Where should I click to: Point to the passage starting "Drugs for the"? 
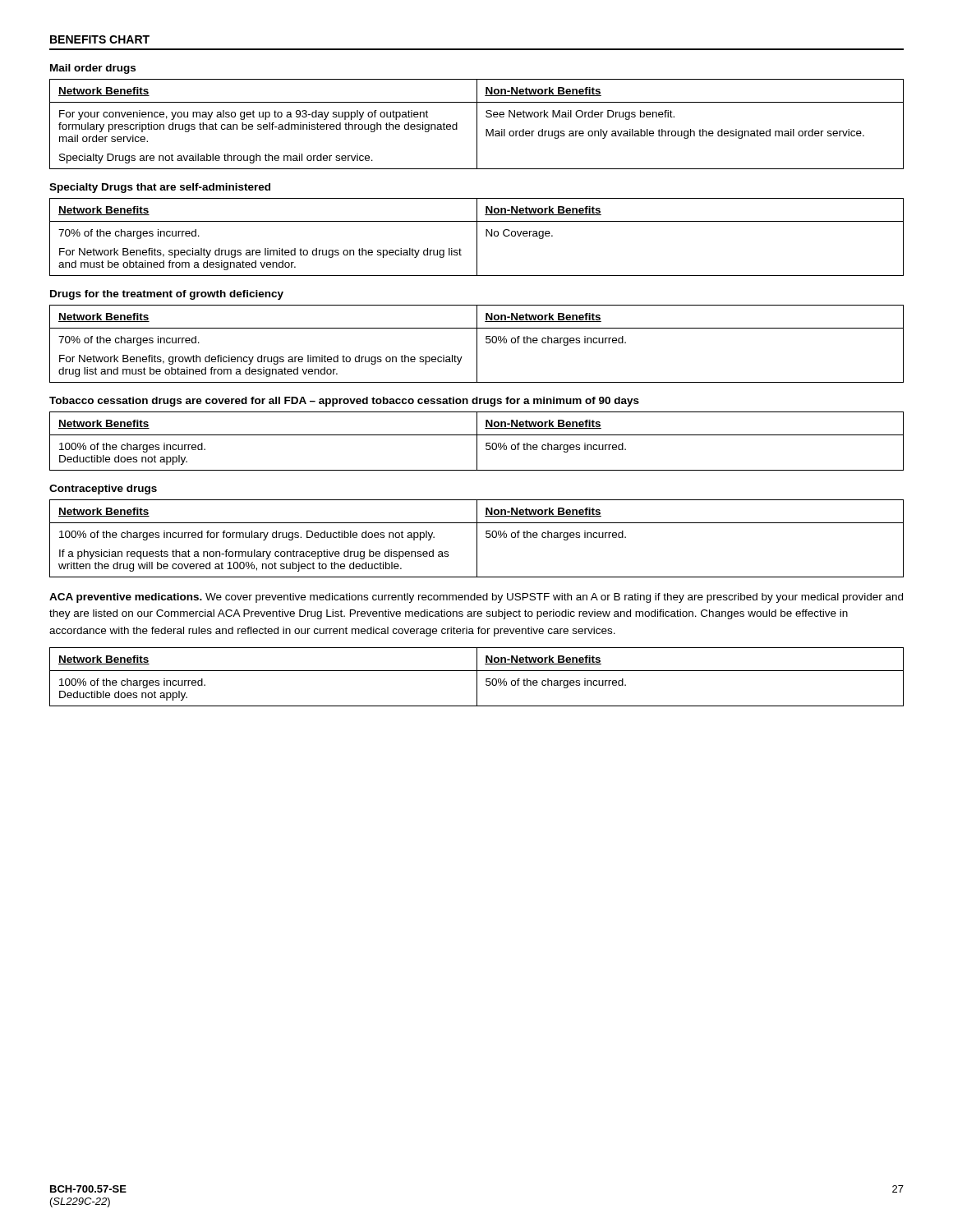click(166, 294)
